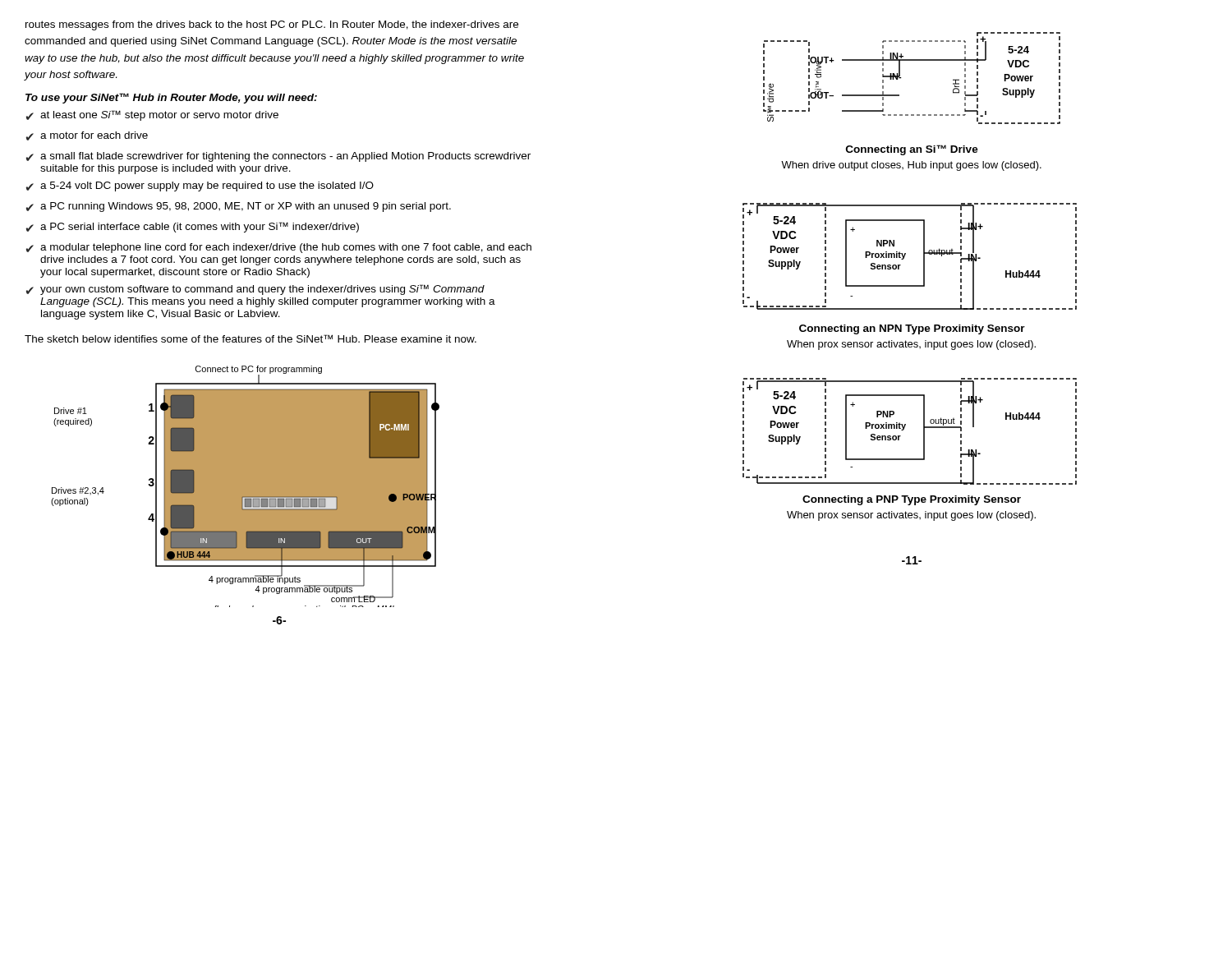Point to the caption beginning "Connecting a PNP Type"
The image size is (1232, 953).
[x=912, y=499]
